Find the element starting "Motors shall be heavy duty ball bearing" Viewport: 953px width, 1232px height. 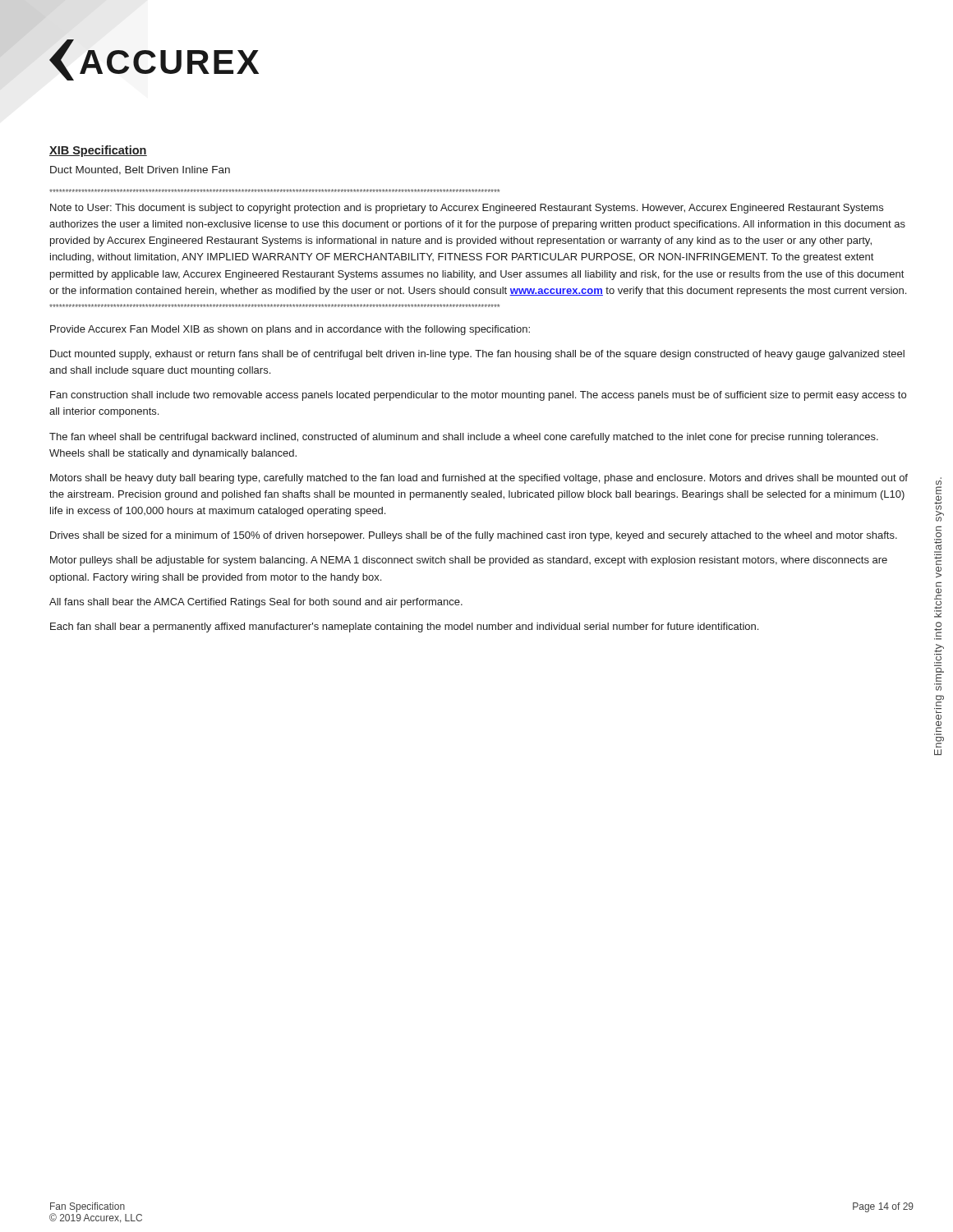pyautogui.click(x=479, y=494)
